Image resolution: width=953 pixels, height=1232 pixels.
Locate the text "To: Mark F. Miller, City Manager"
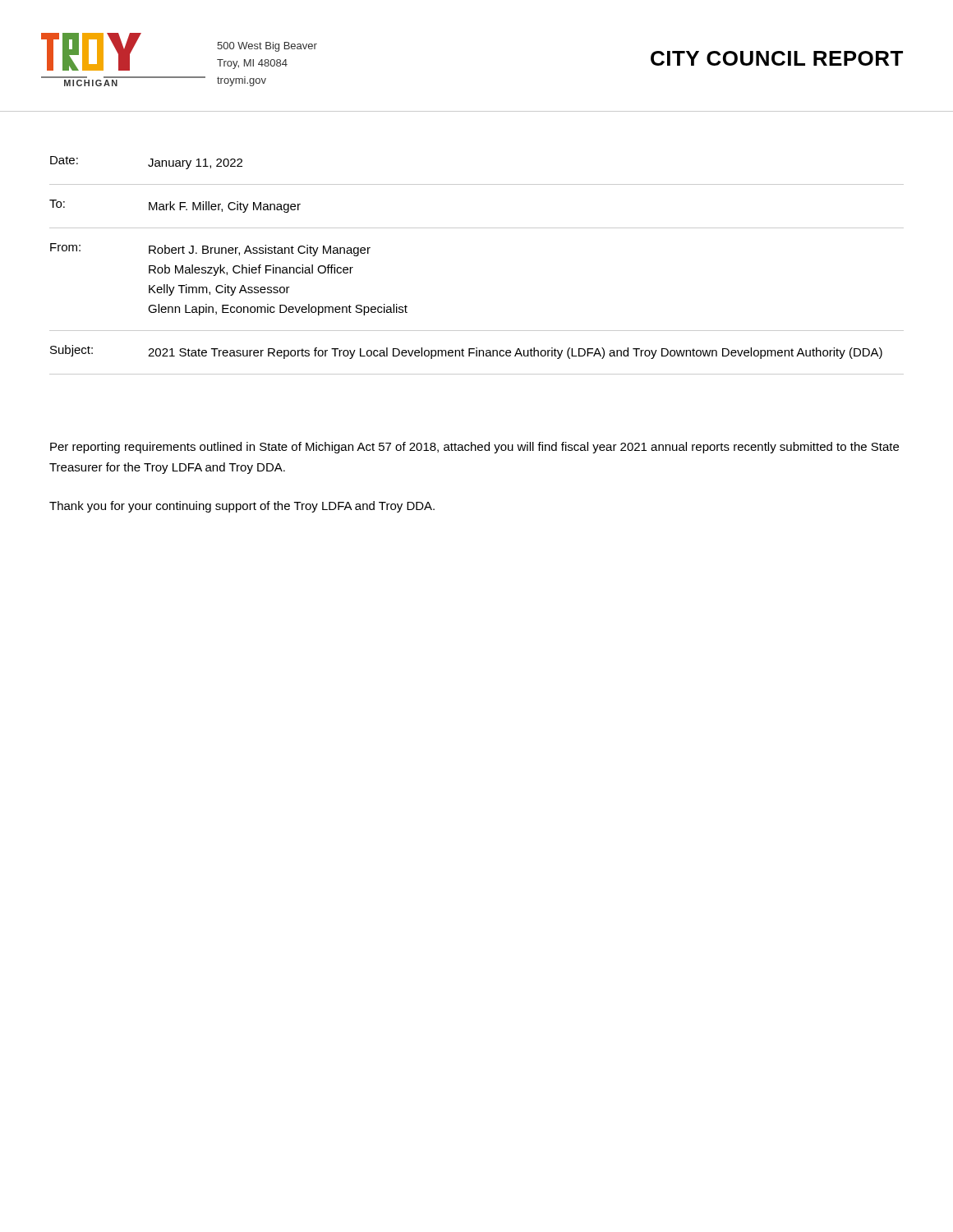click(175, 206)
